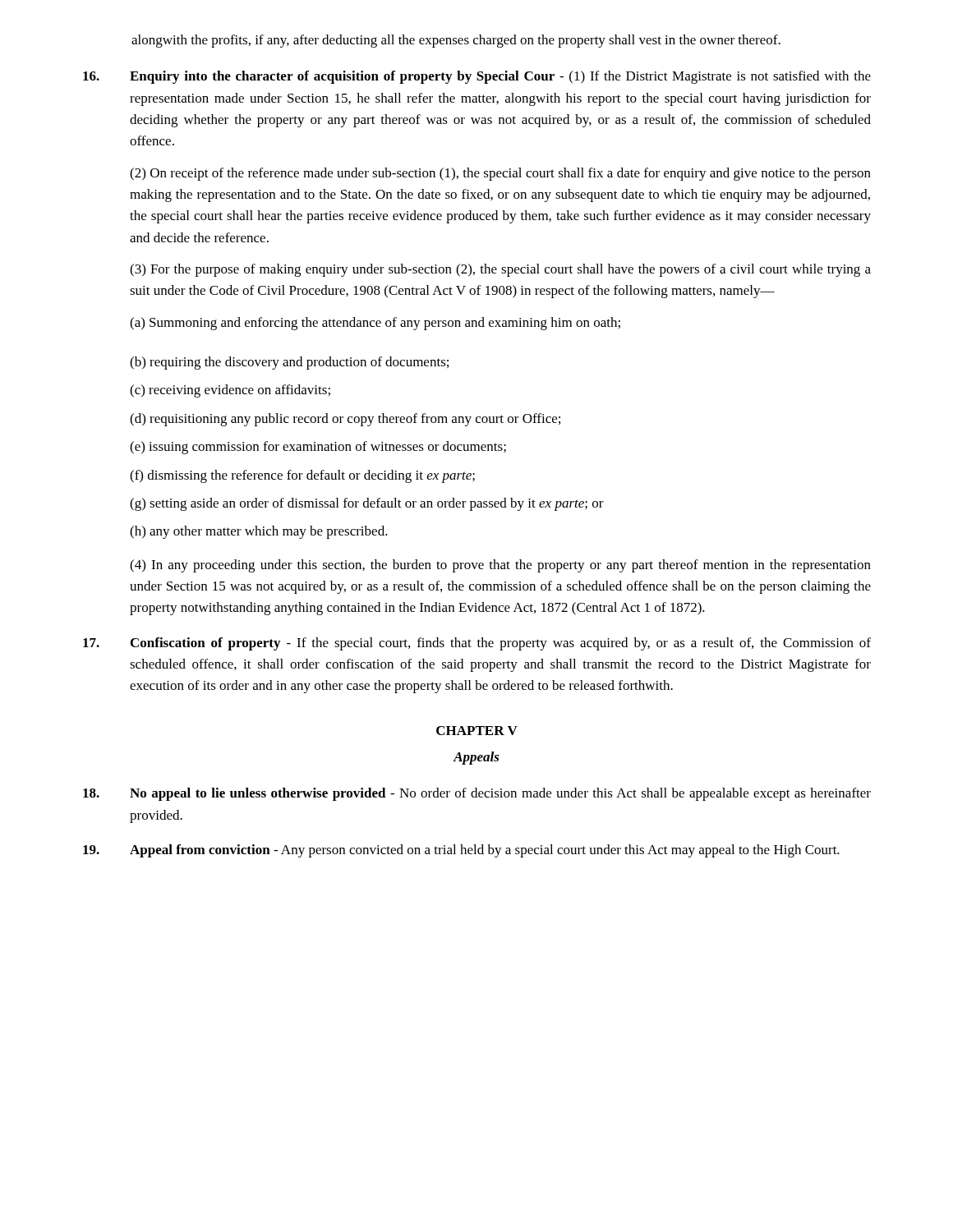Find the passage starting "(g) setting aside an order of dismissal"

click(367, 503)
